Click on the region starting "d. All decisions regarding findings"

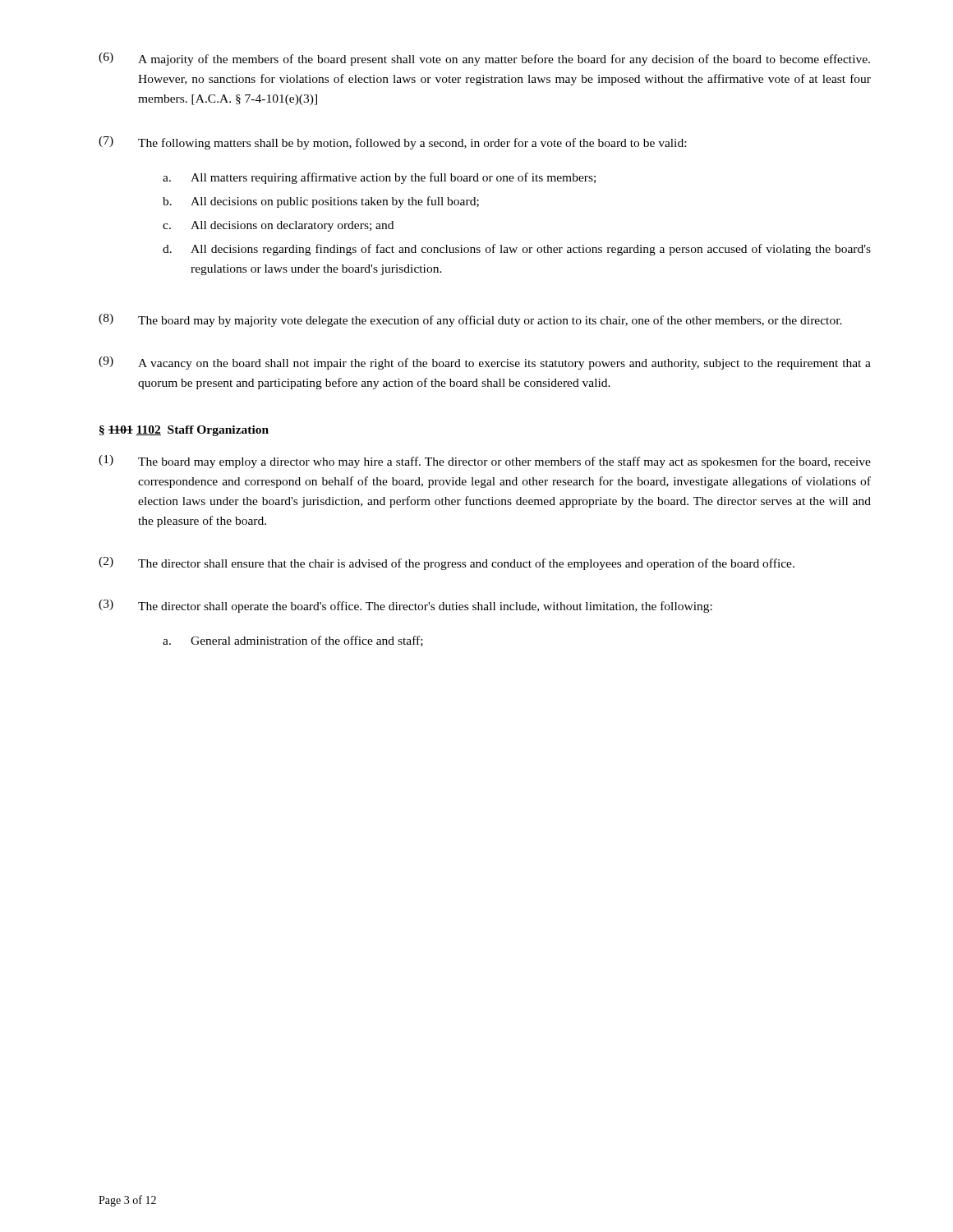click(x=517, y=259)
